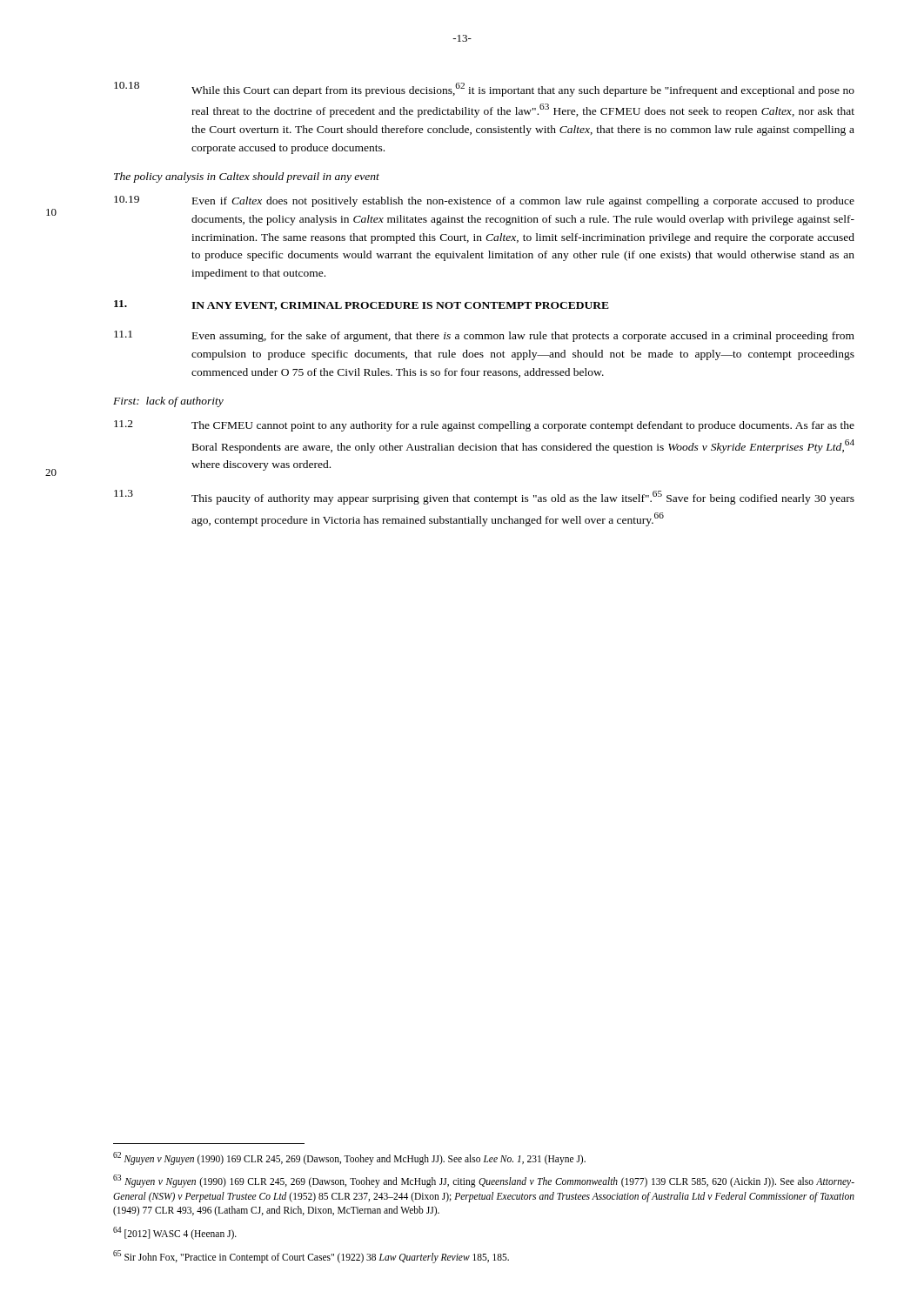
Task: Click on the footnote containing "65 Sir John"
Action: tap(311, 1255)
